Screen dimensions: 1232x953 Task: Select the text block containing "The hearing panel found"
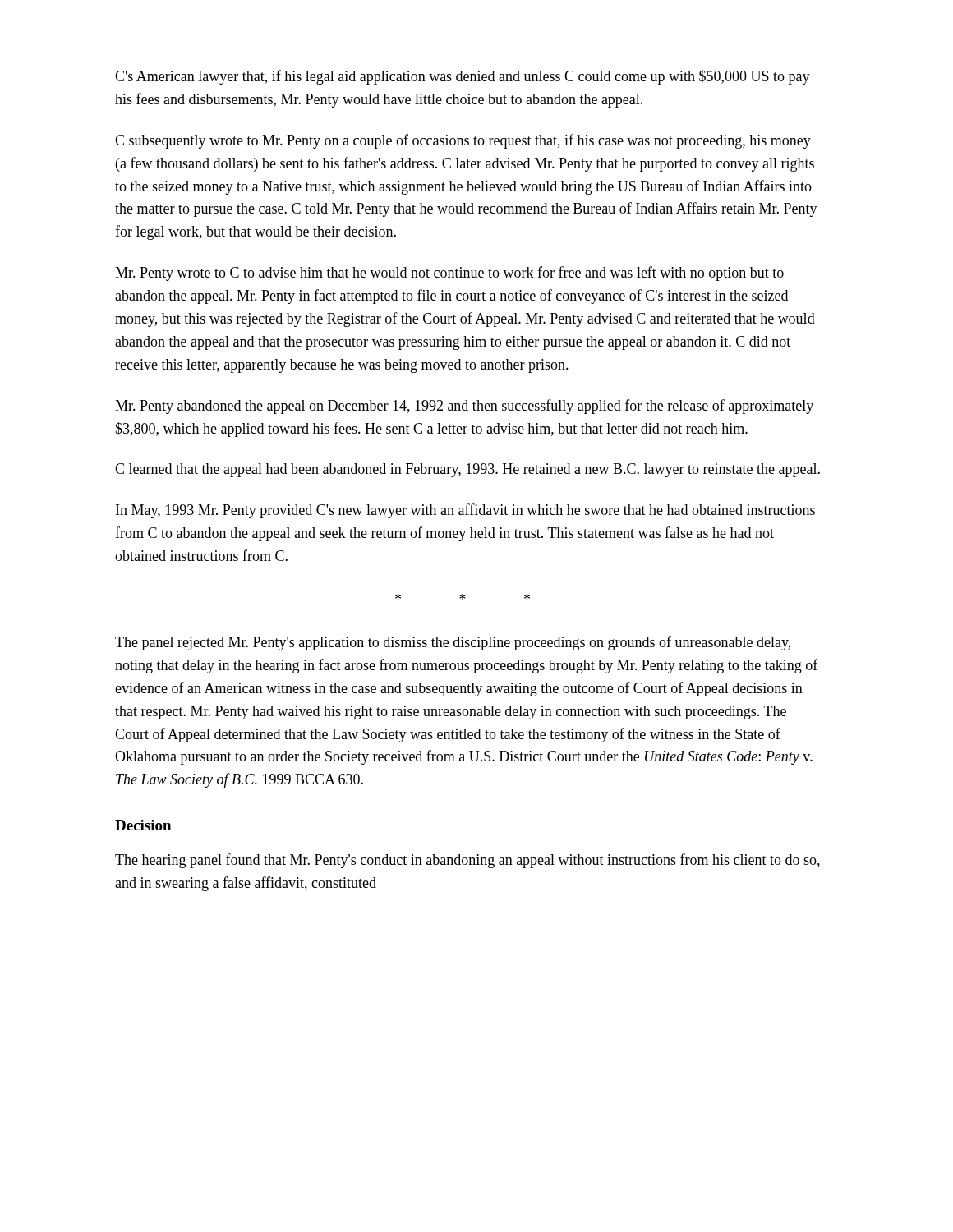[468, 872]
